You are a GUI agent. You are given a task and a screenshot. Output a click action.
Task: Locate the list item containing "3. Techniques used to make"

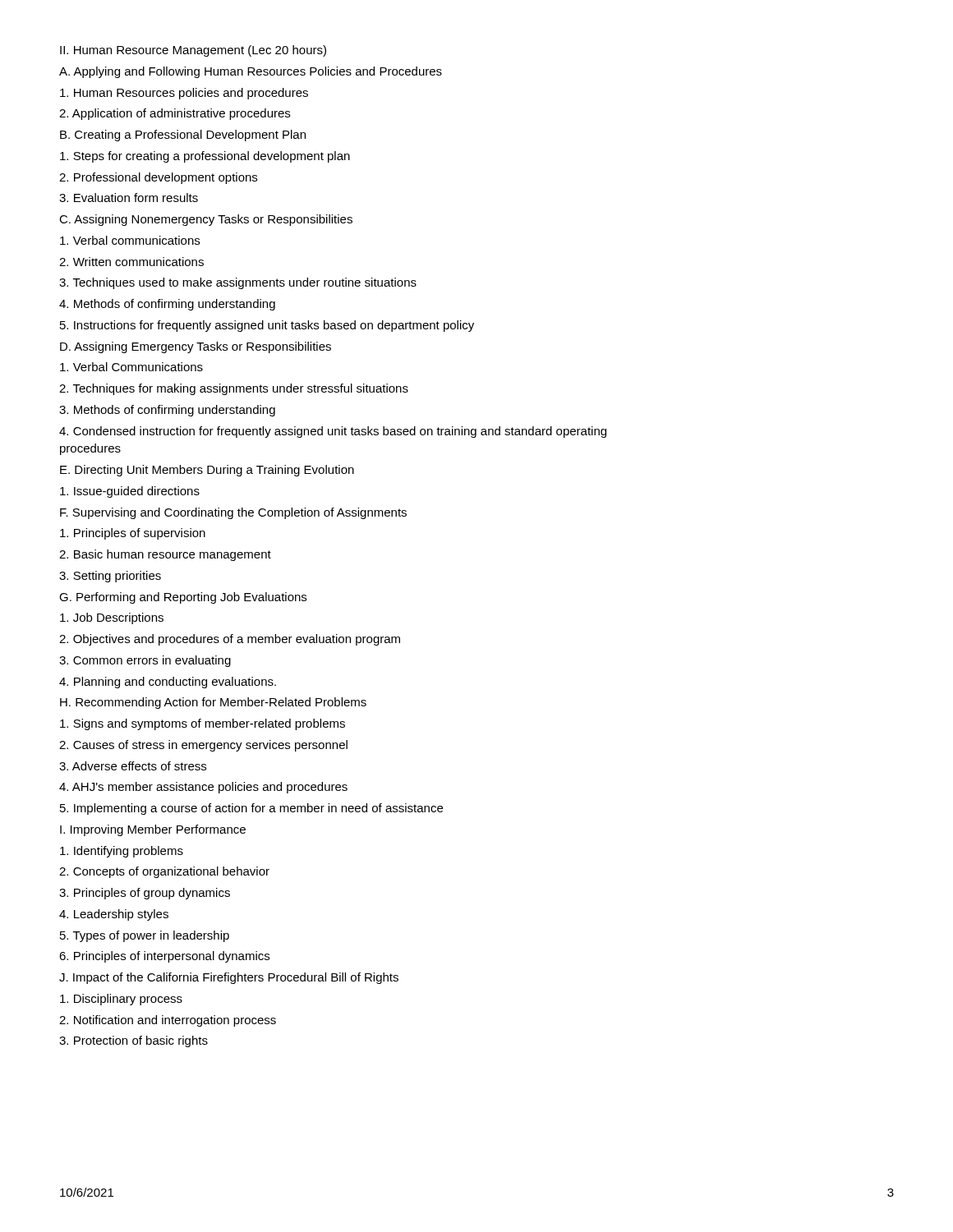[238, 282]
